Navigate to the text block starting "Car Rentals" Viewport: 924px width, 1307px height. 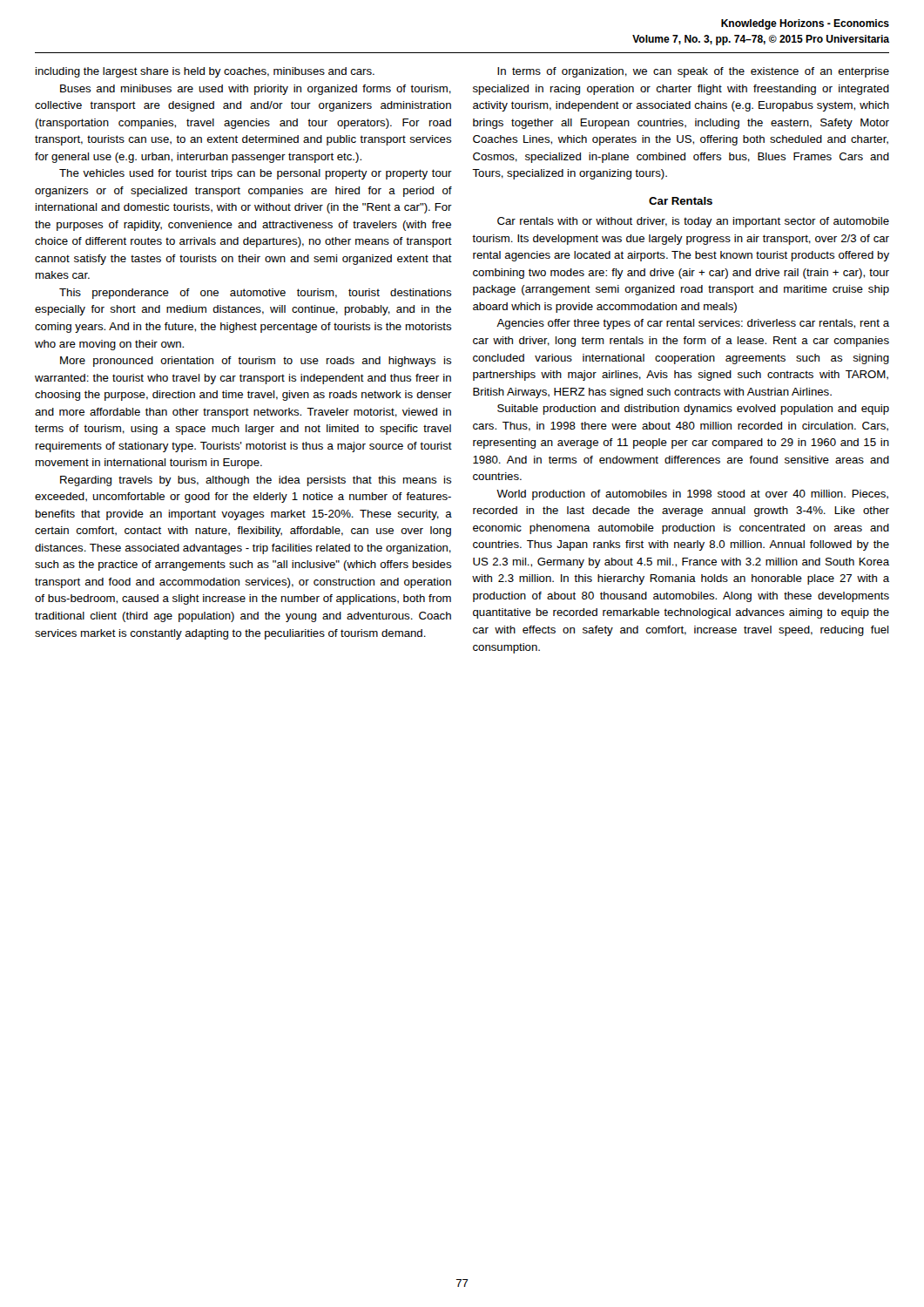click(681, 201)
